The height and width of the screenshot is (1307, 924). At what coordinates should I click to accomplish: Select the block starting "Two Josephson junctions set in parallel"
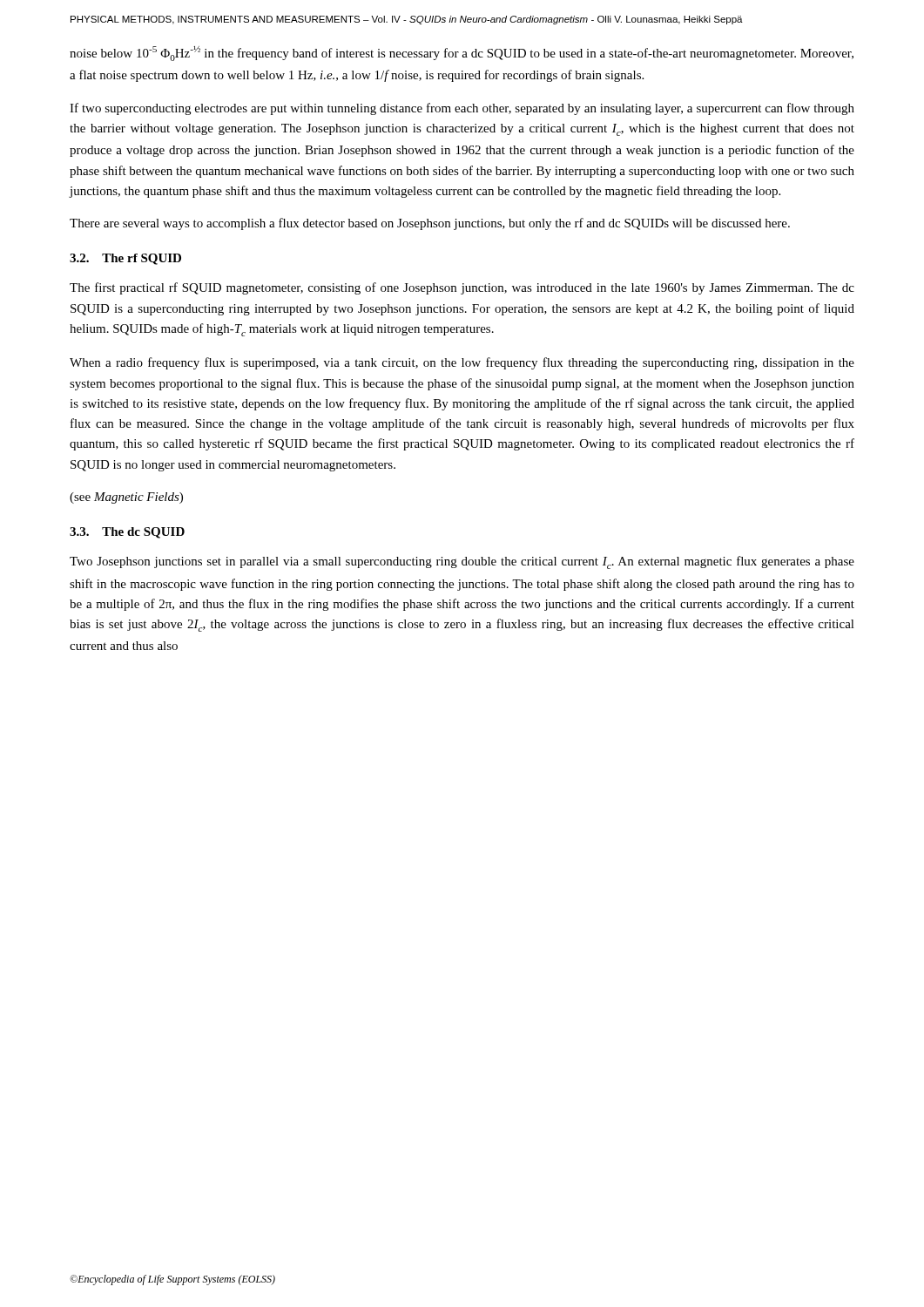[x=462, y=604]
